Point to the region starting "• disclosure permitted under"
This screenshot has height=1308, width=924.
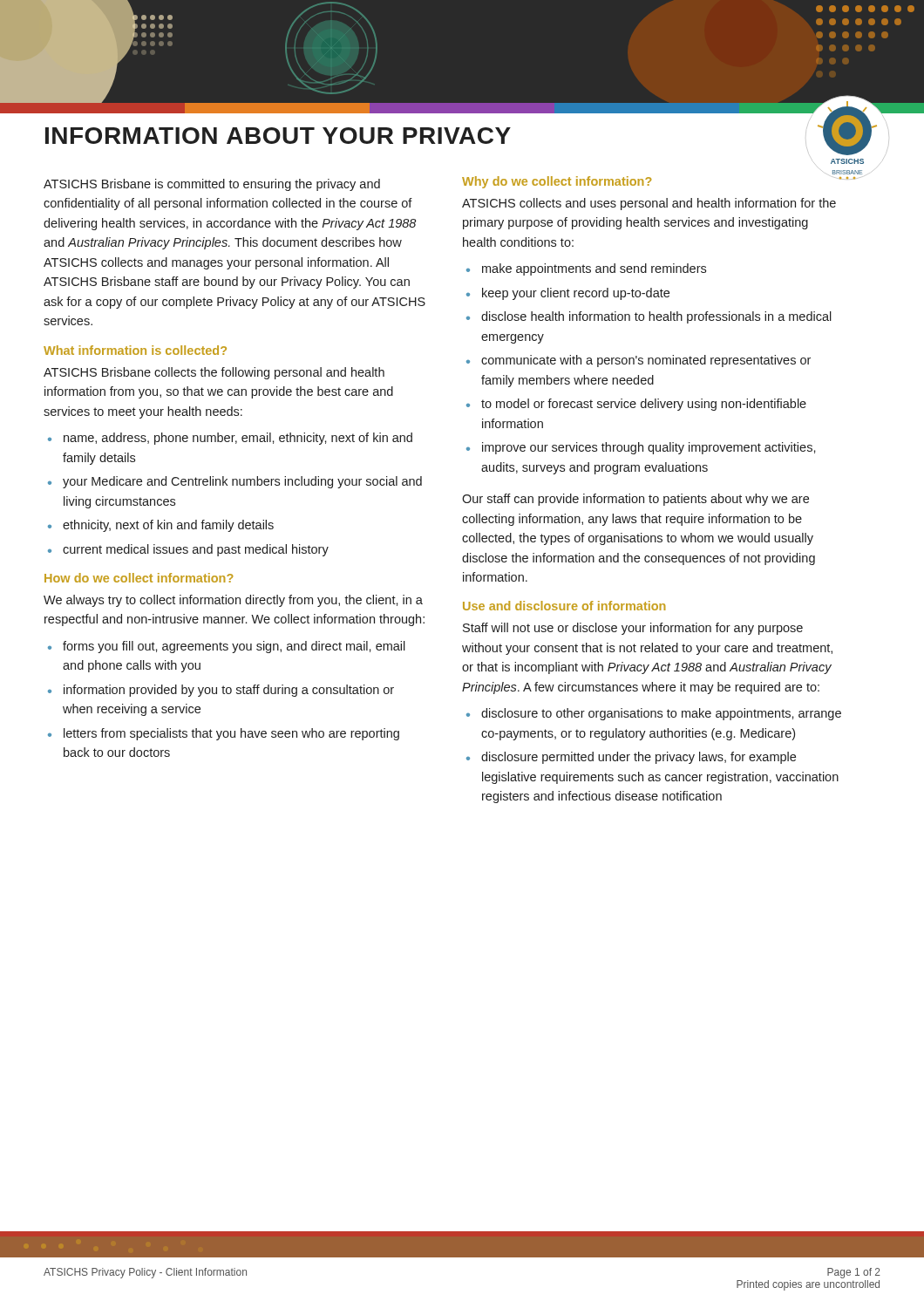(652, 775)
